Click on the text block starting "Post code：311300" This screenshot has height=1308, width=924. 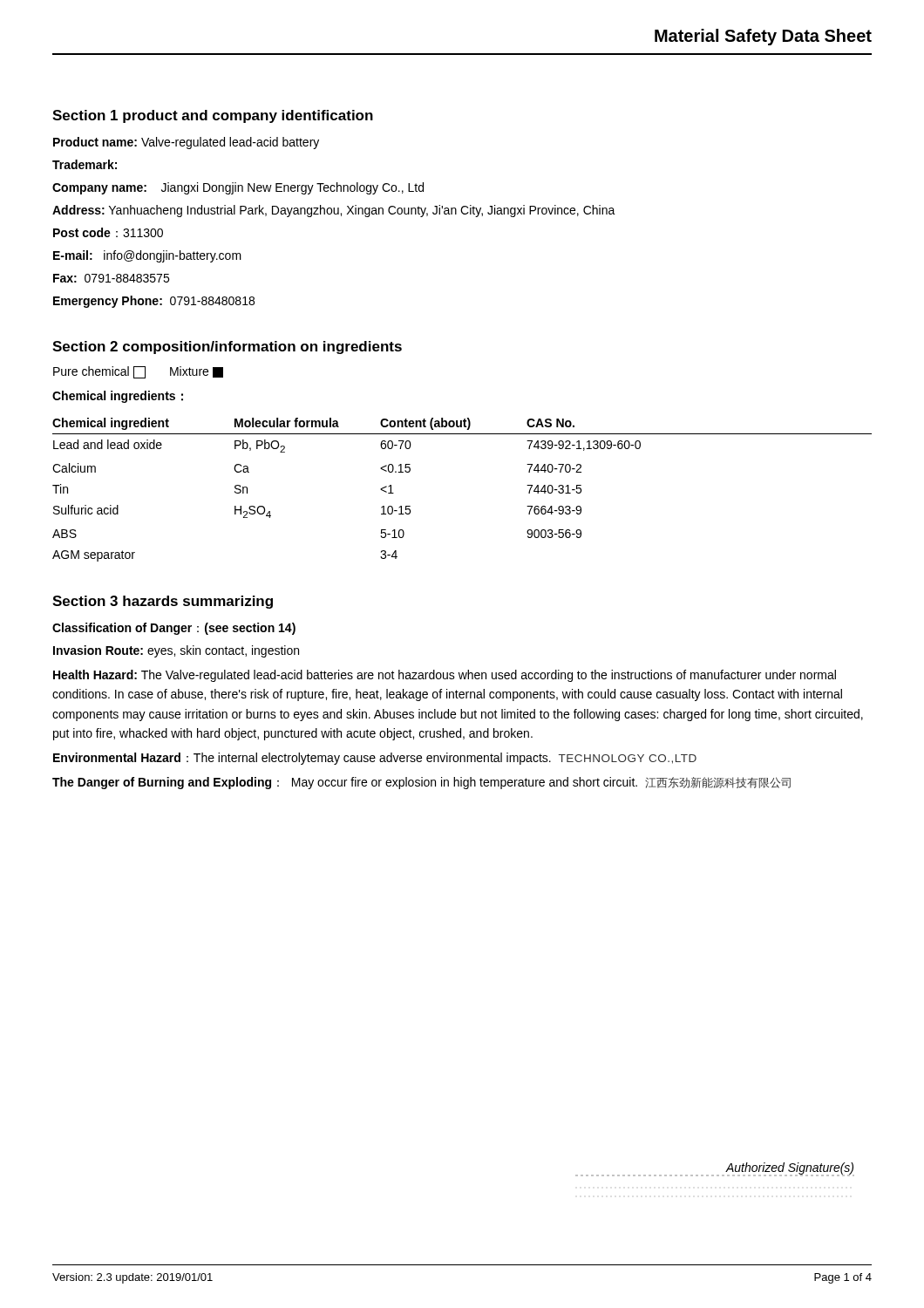pos(108,233)
